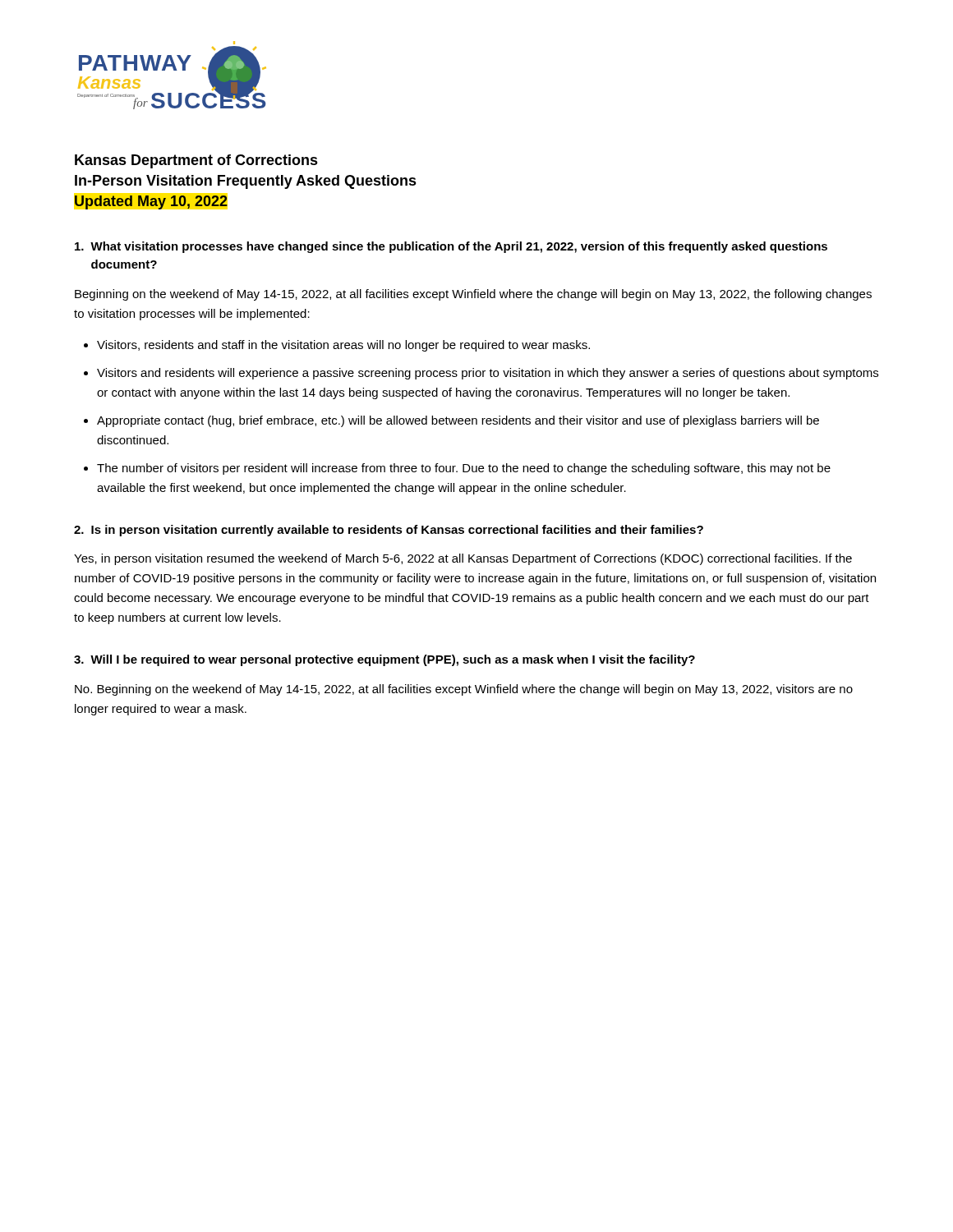The height and width of the screenshot is (1232, 953).
Task: Where is the passage that starts "Visitors and residents"?
Action: click(488, 382)
